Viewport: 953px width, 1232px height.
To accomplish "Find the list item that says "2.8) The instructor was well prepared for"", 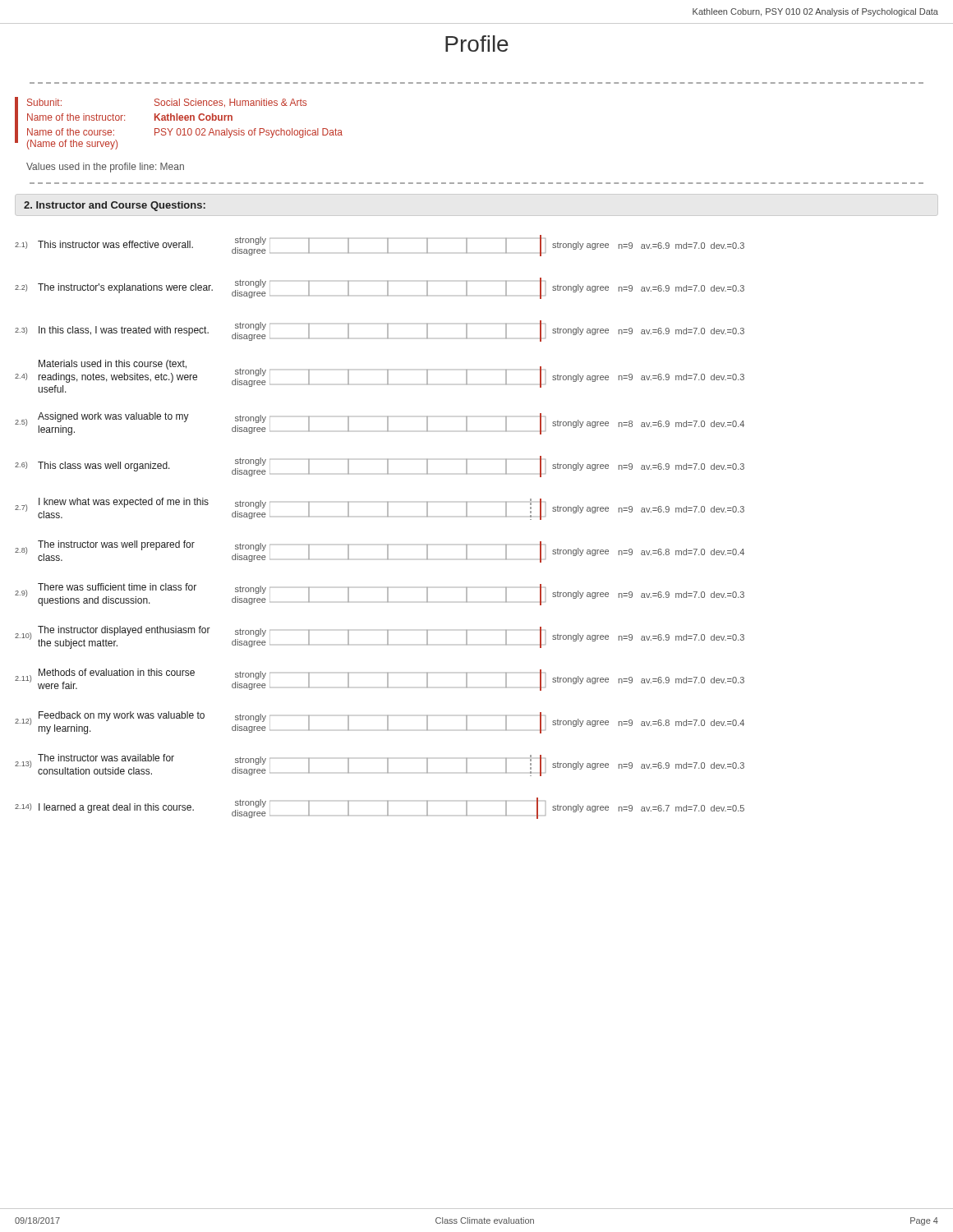I will pyautogui.click(x=380, y=552).
